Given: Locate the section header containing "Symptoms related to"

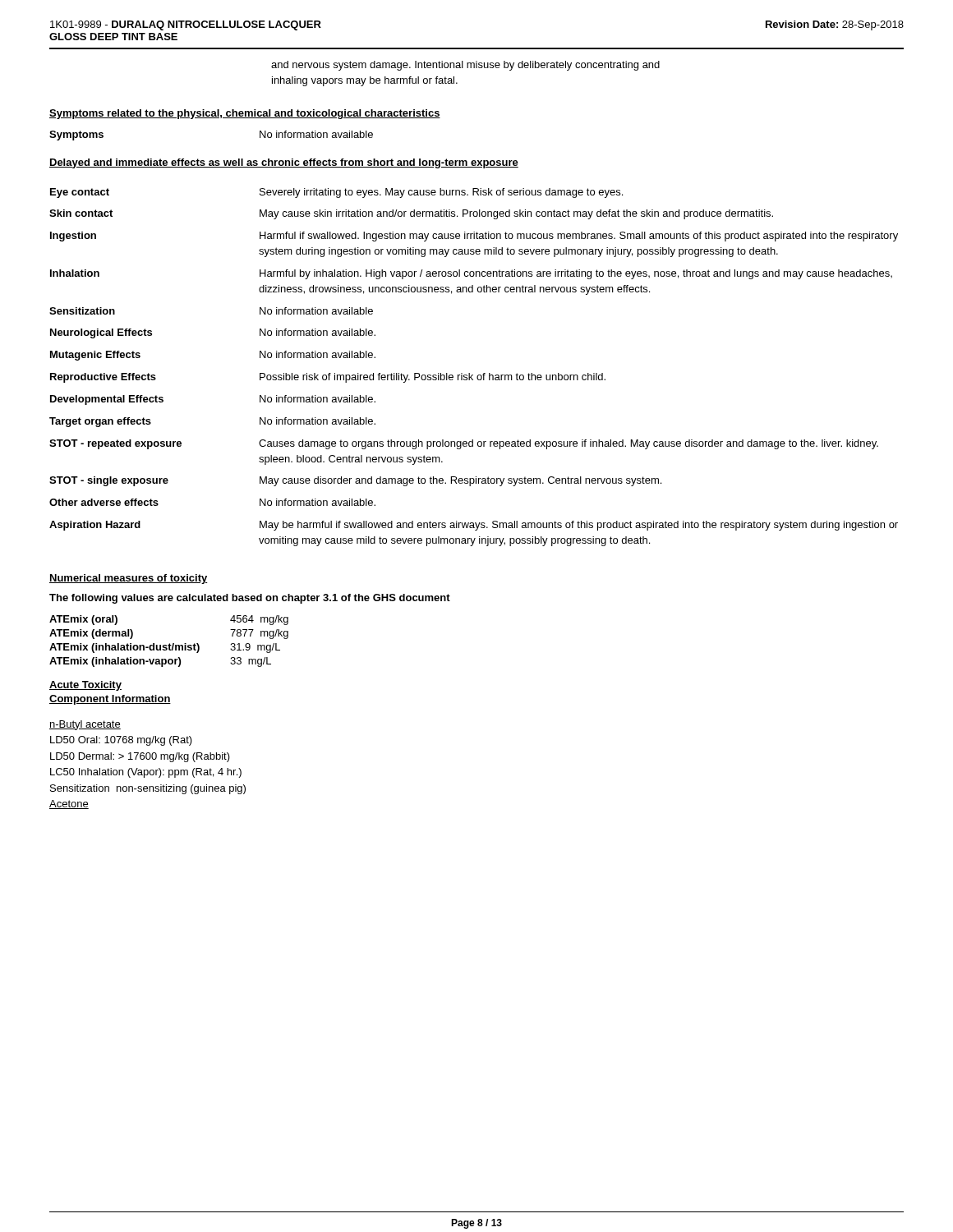Looking at the screenshot, I should [245, 113].
